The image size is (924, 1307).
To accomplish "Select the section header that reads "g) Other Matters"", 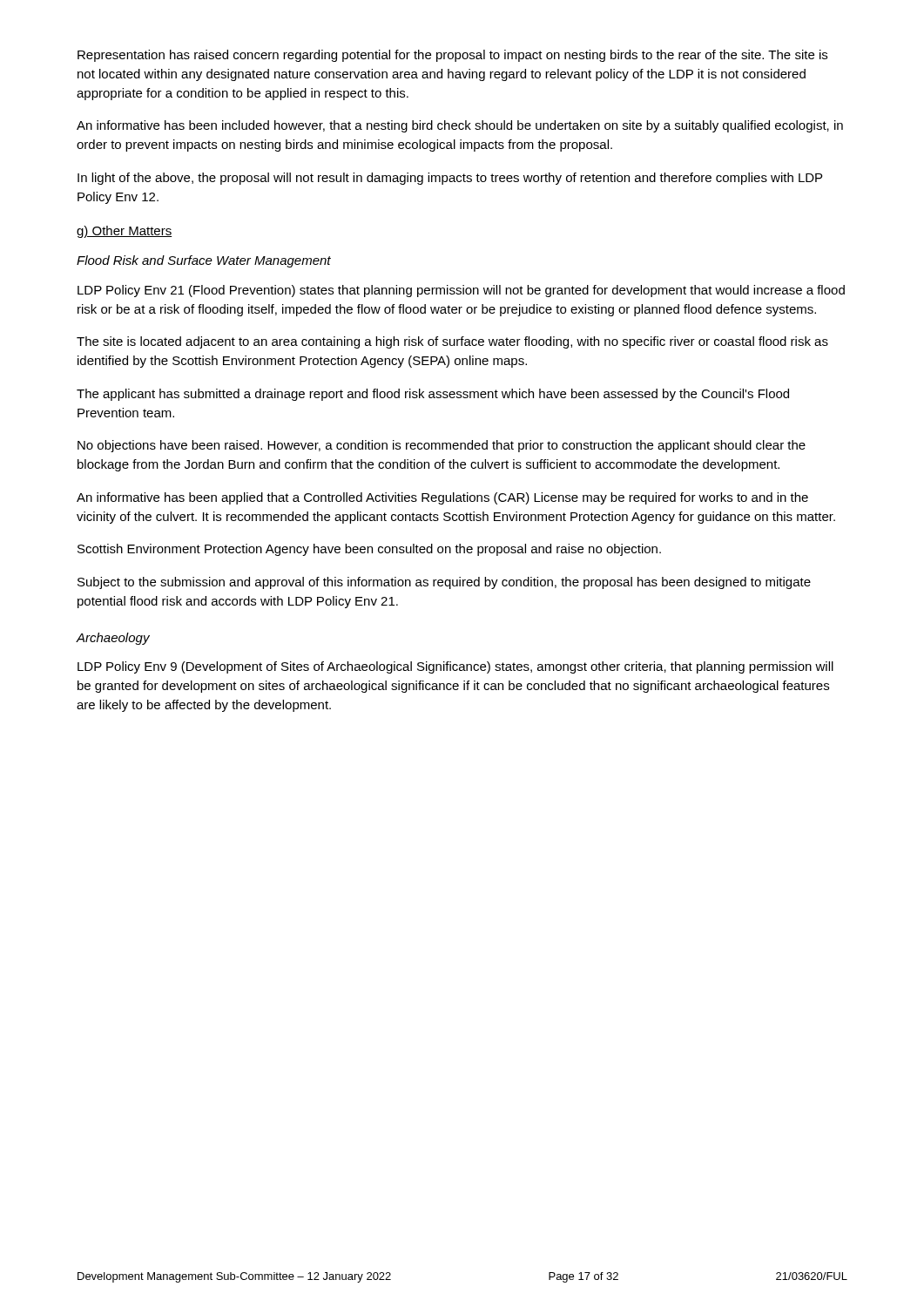I will coord(124,231).
